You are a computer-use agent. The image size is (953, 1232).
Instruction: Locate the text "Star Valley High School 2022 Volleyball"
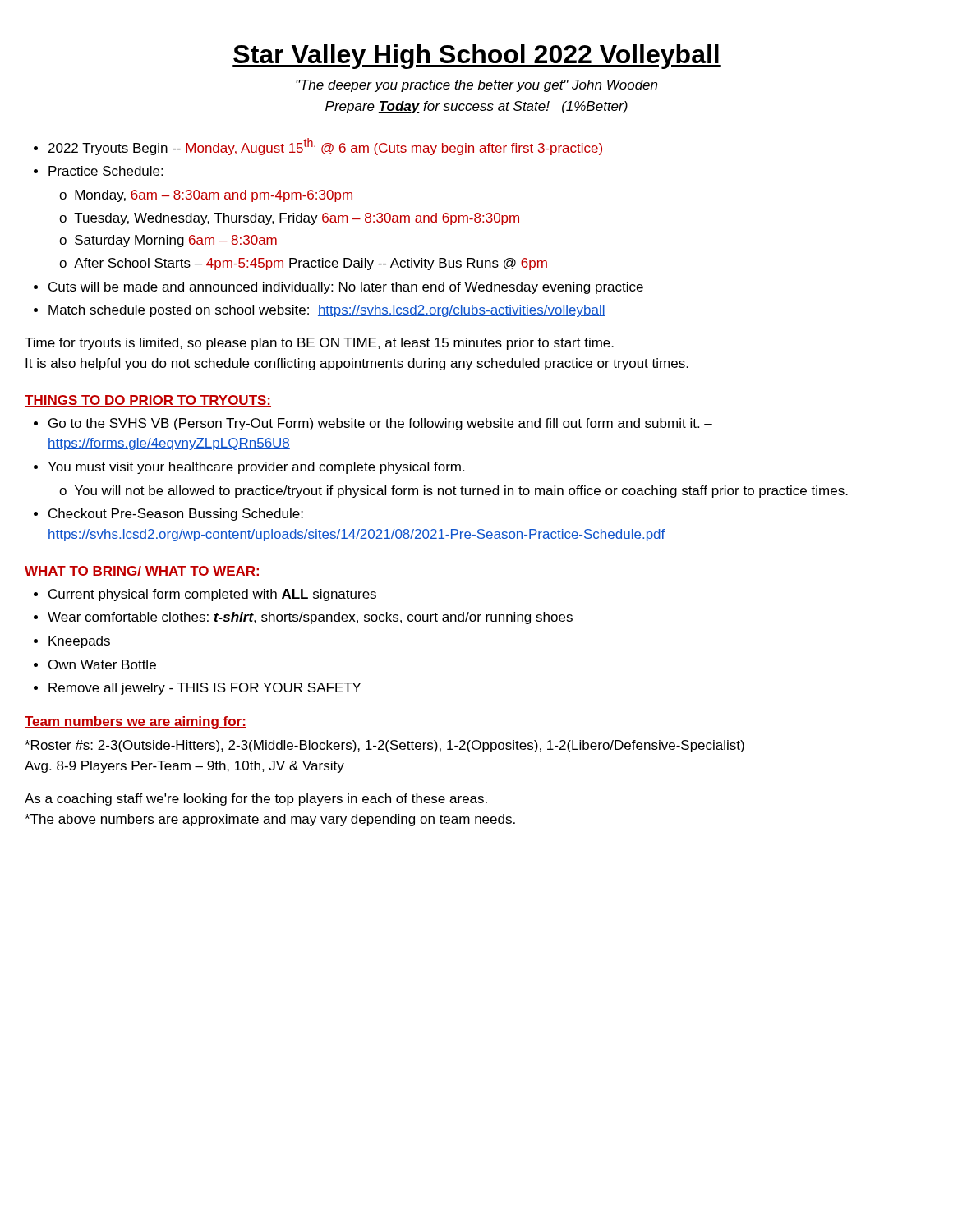[x=476, y=54]
